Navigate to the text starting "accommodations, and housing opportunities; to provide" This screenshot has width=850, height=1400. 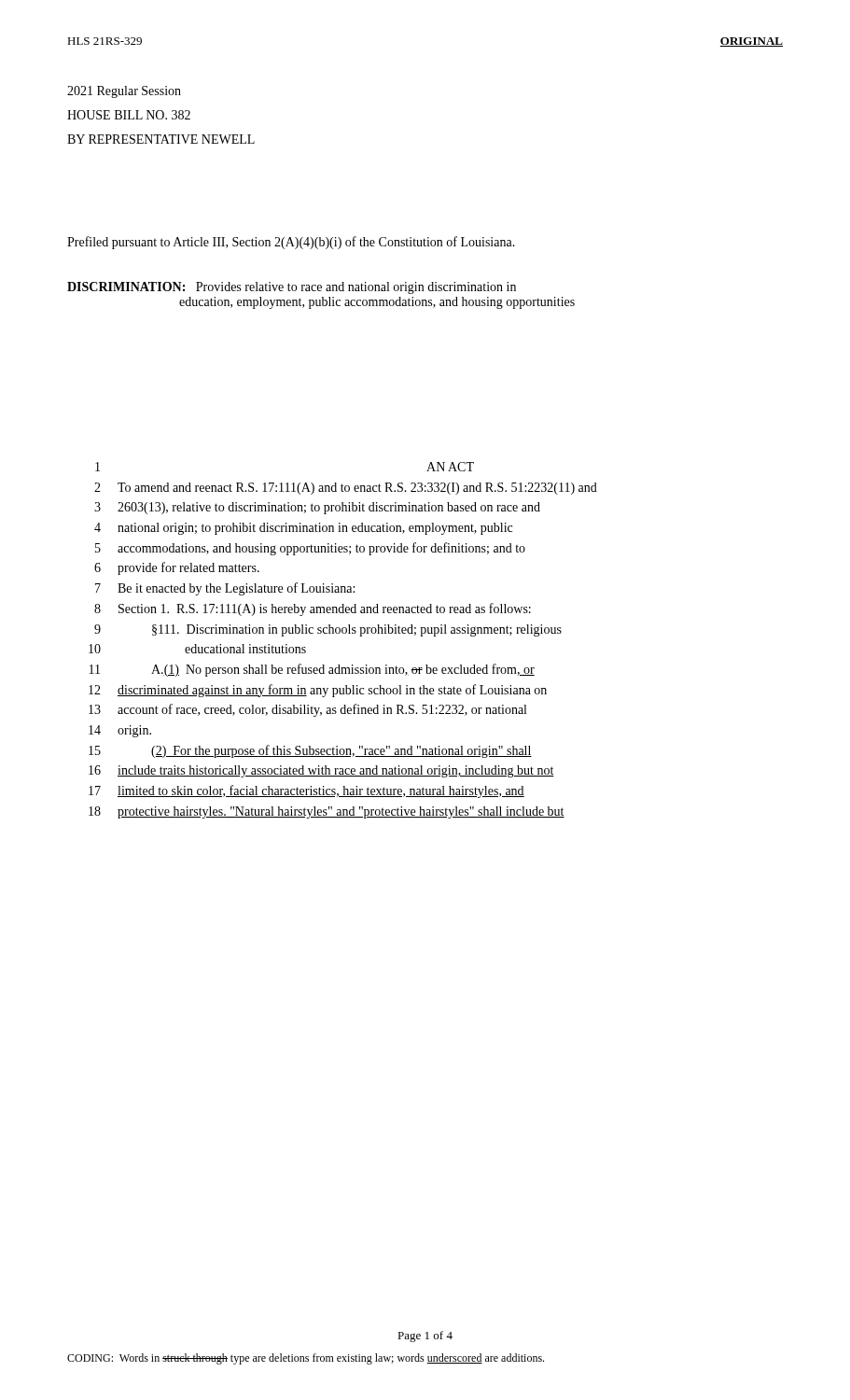point(321,548)
